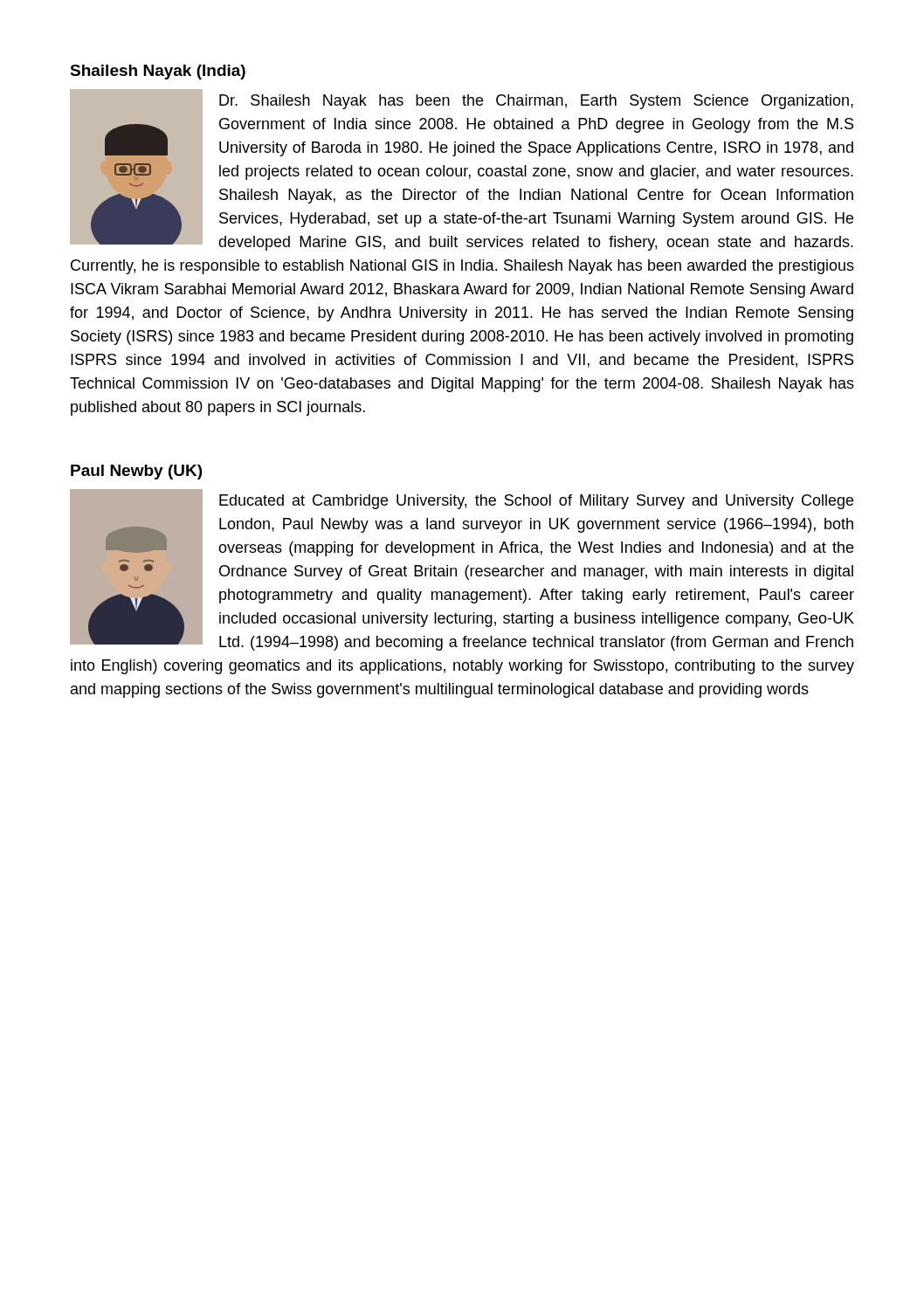Locate the text "Paul Newby (UK)"

tap(136, 470)
